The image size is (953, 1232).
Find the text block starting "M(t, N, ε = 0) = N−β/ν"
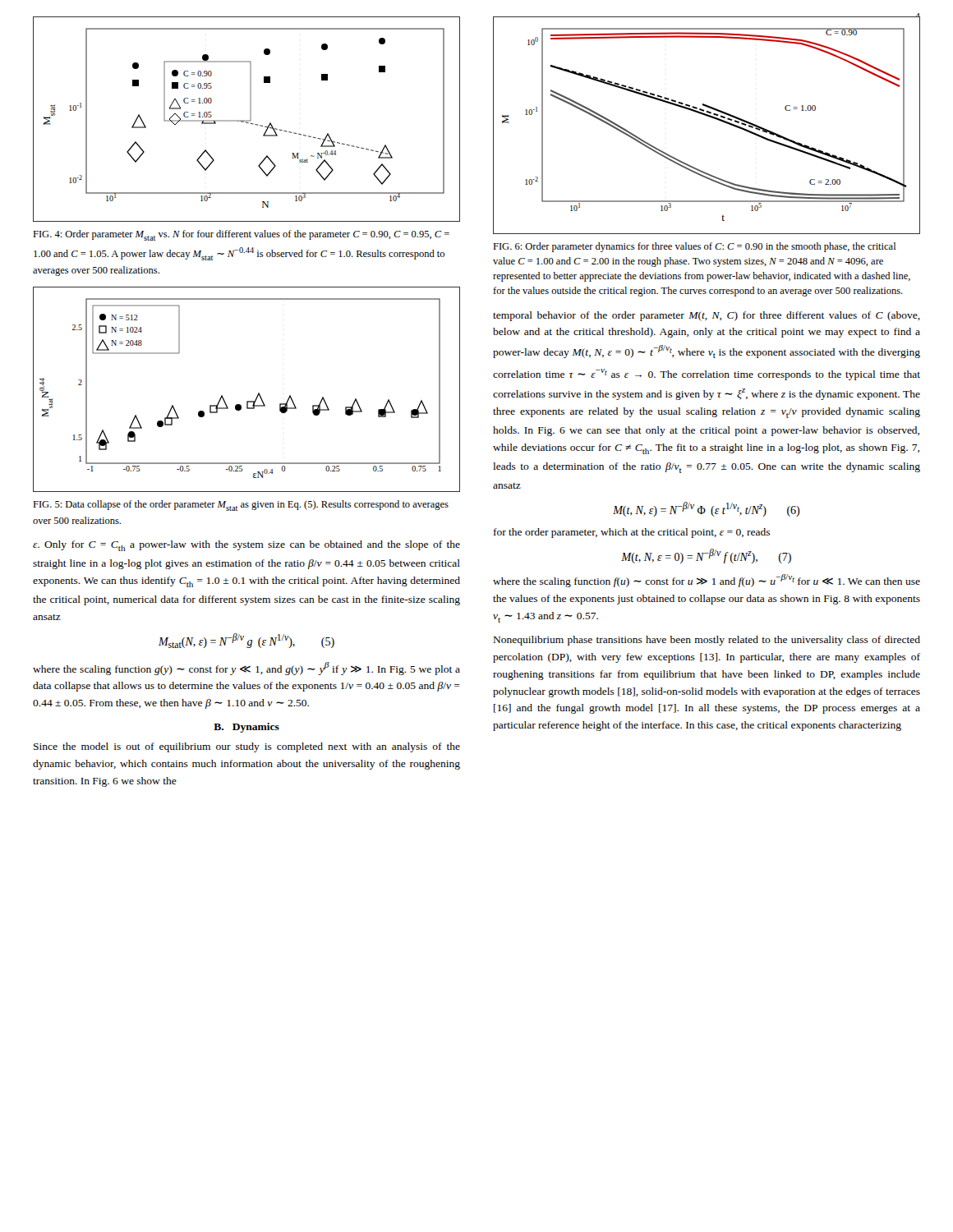707,555
